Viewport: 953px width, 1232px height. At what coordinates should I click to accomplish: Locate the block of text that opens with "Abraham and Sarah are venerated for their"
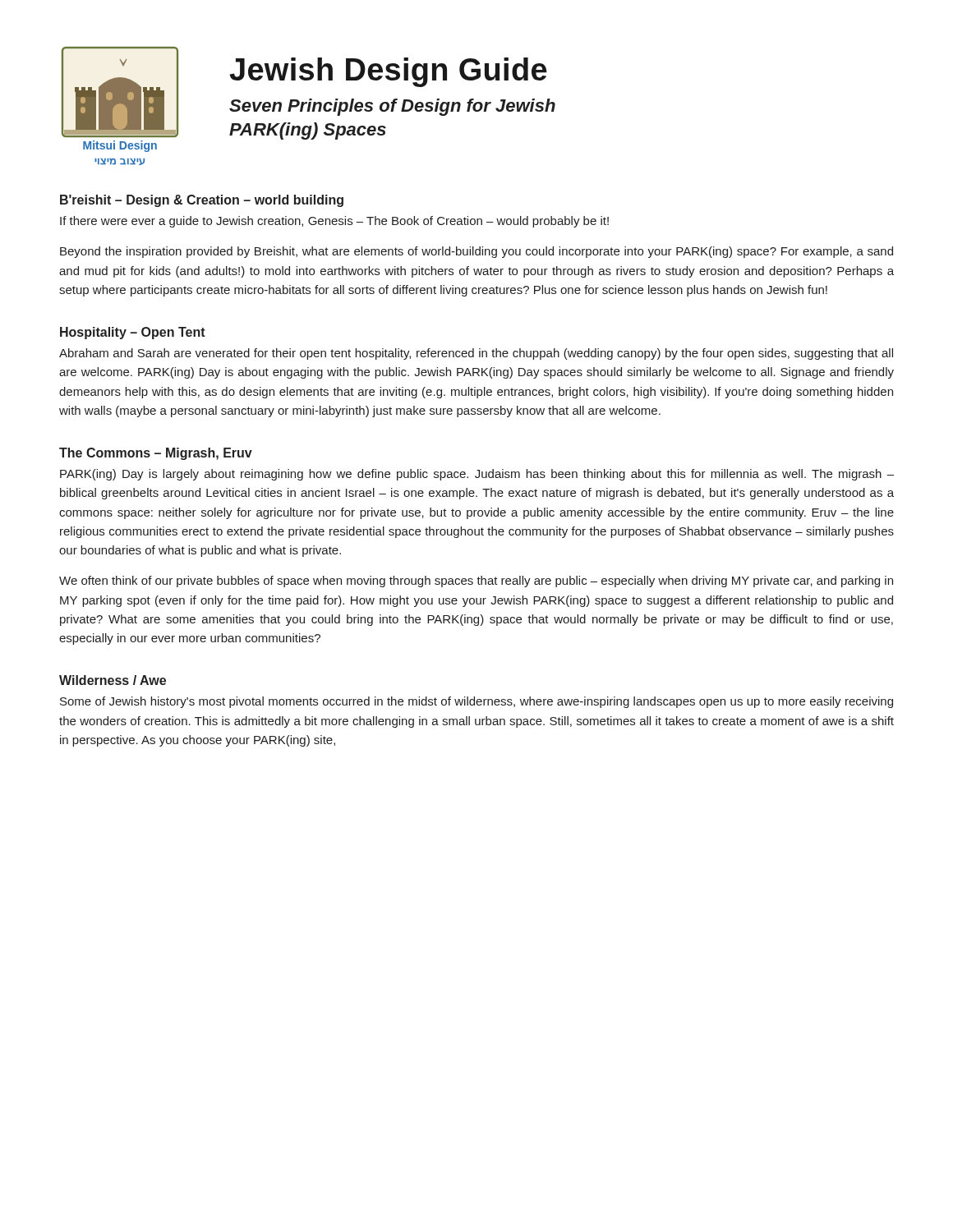click(476, 381)
